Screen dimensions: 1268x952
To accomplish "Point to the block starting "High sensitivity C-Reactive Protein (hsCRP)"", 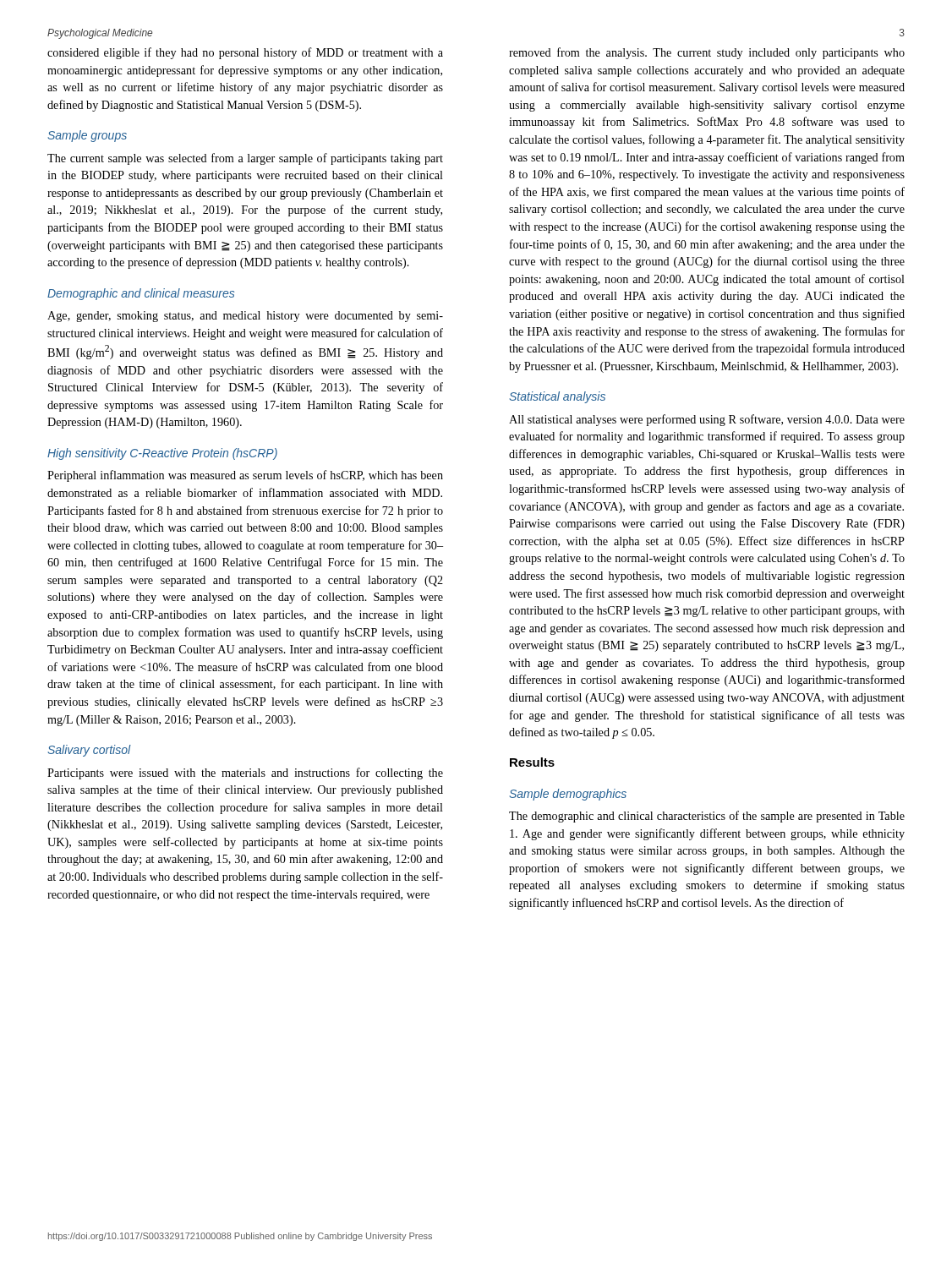I will pyautogui.click(x=162, y=453).
